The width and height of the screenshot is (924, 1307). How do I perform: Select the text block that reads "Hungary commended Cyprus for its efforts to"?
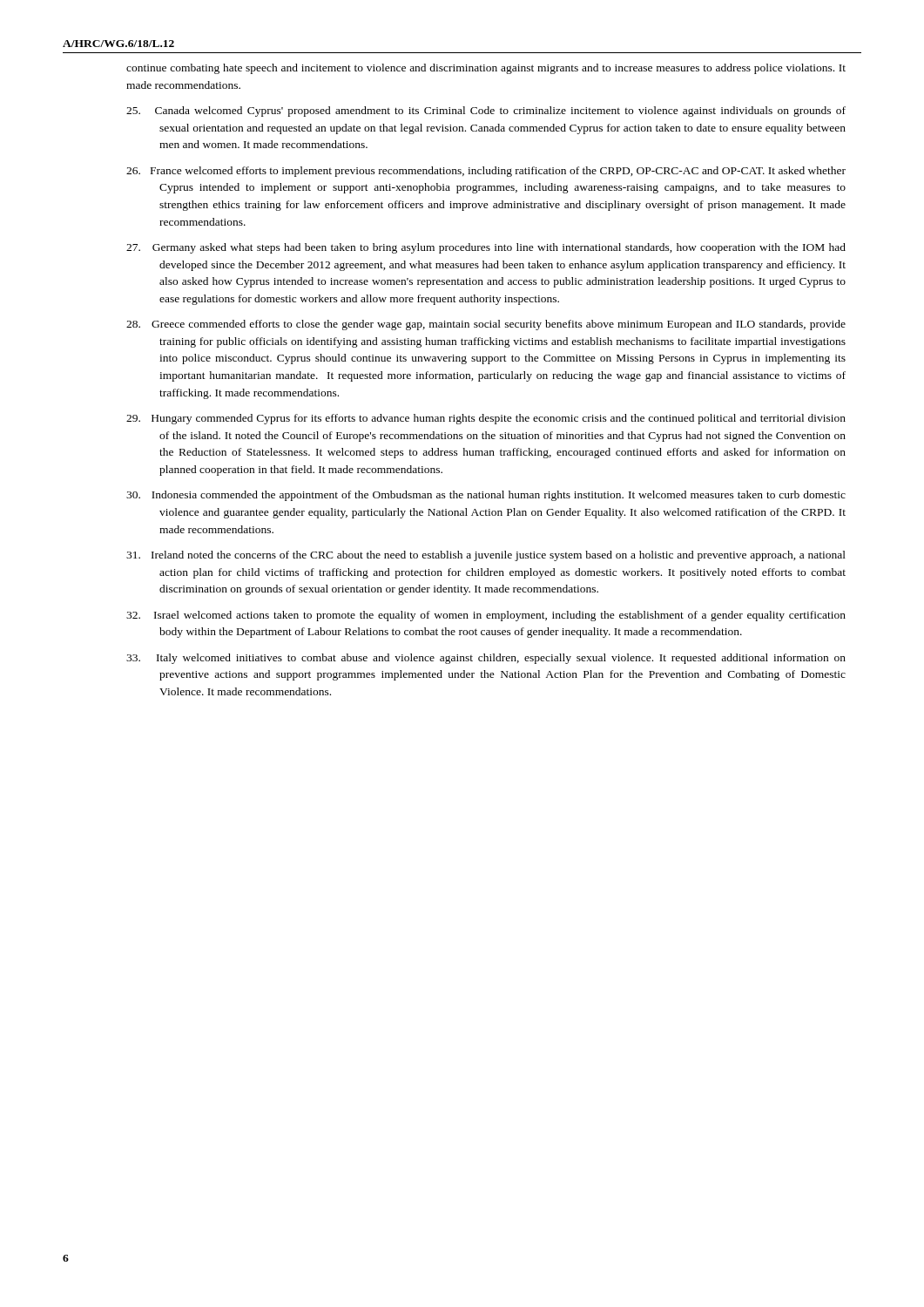coord(486,444)
